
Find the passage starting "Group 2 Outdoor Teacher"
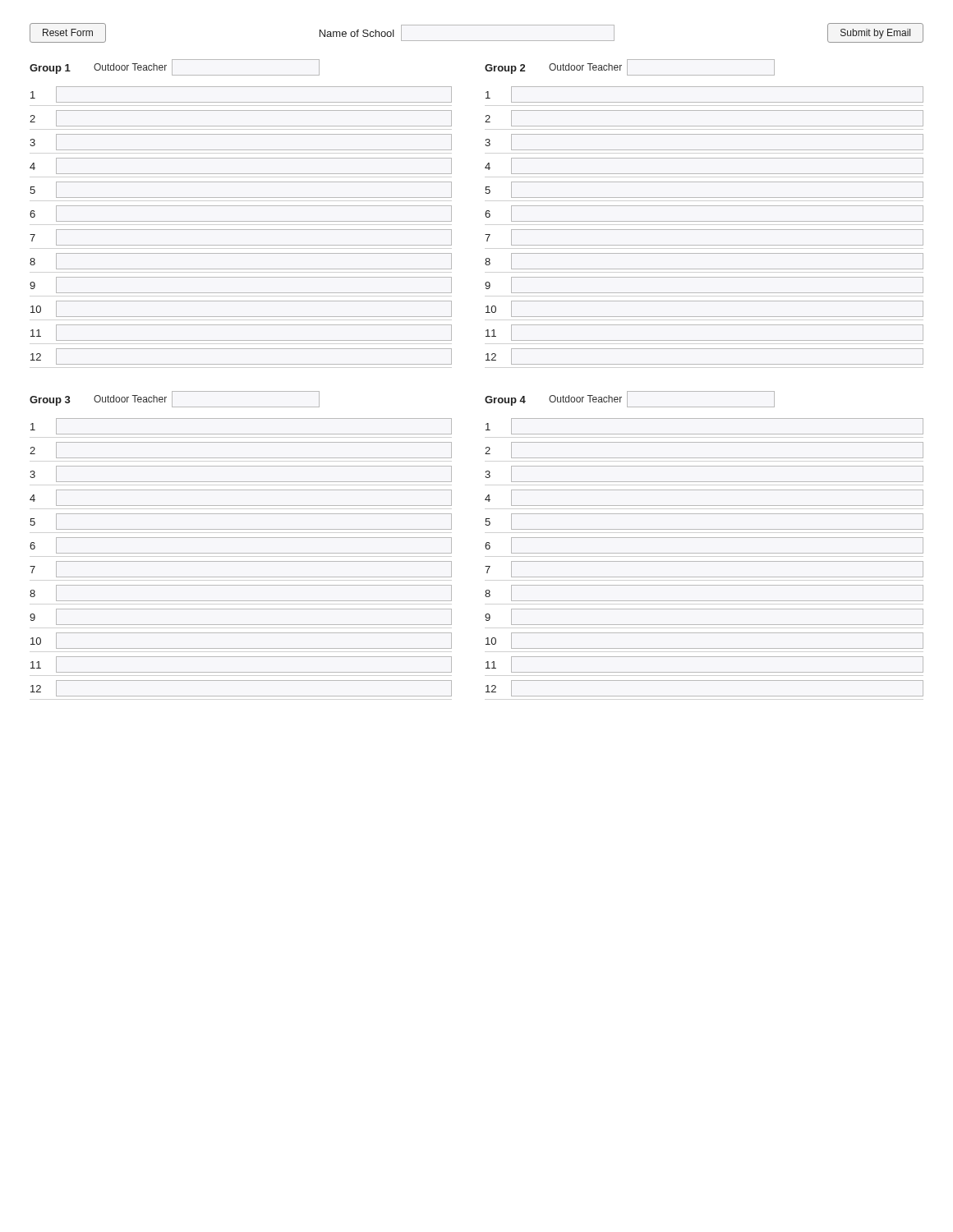tap(630, 67)
